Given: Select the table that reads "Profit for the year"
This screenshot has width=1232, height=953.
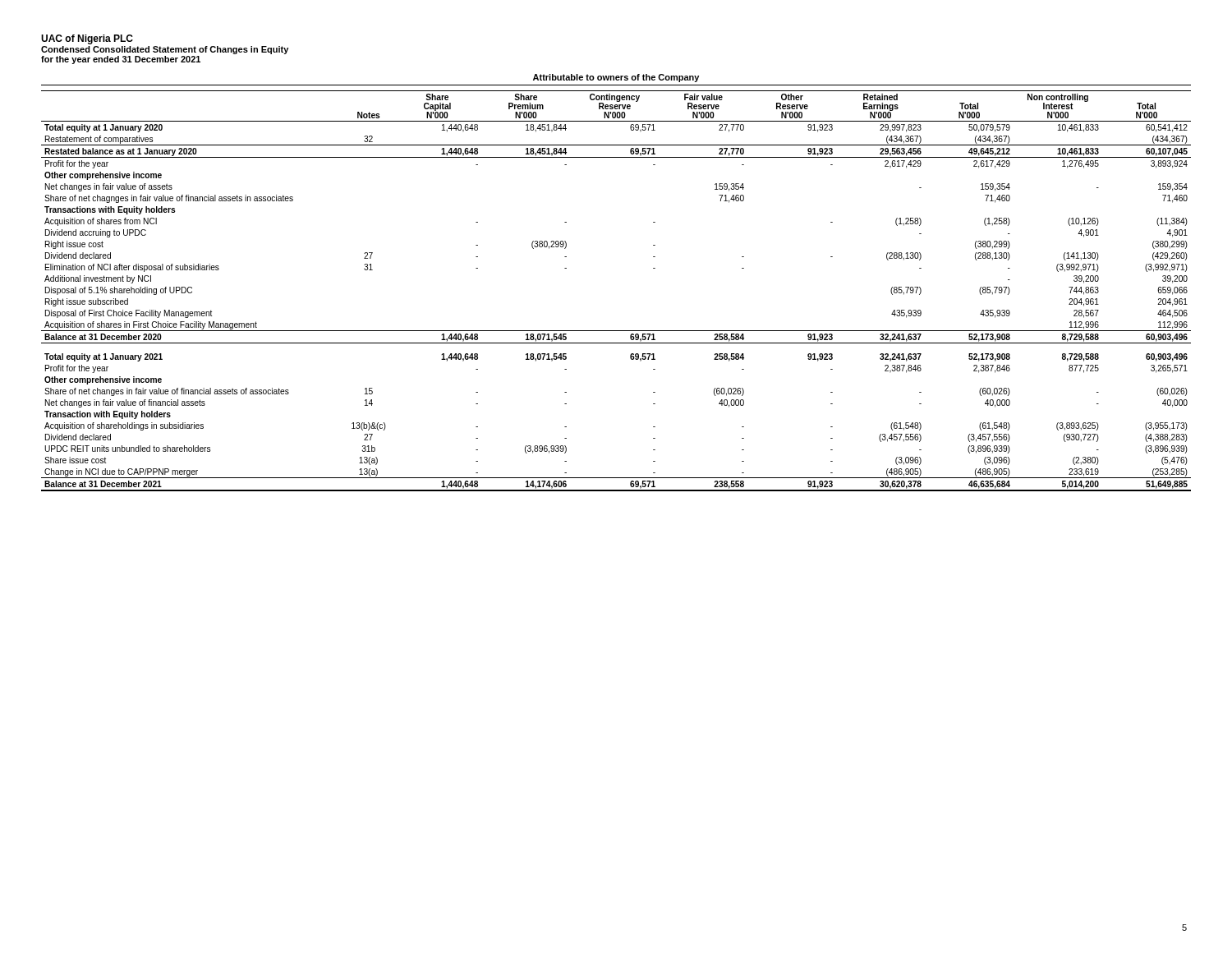Looking at the screenshot, I should point(616,282).
